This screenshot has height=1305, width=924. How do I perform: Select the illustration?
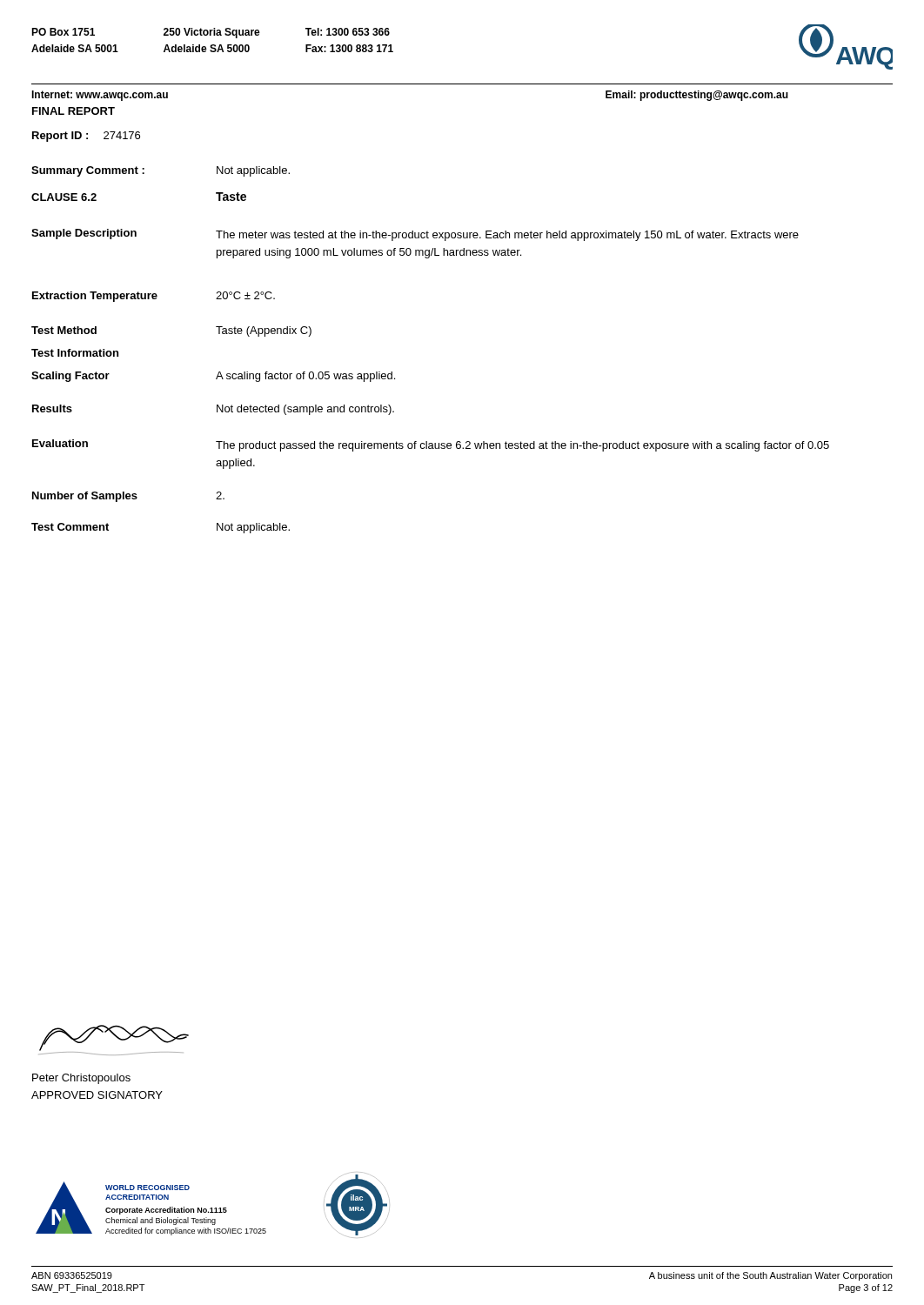[x=114, y=1041]
